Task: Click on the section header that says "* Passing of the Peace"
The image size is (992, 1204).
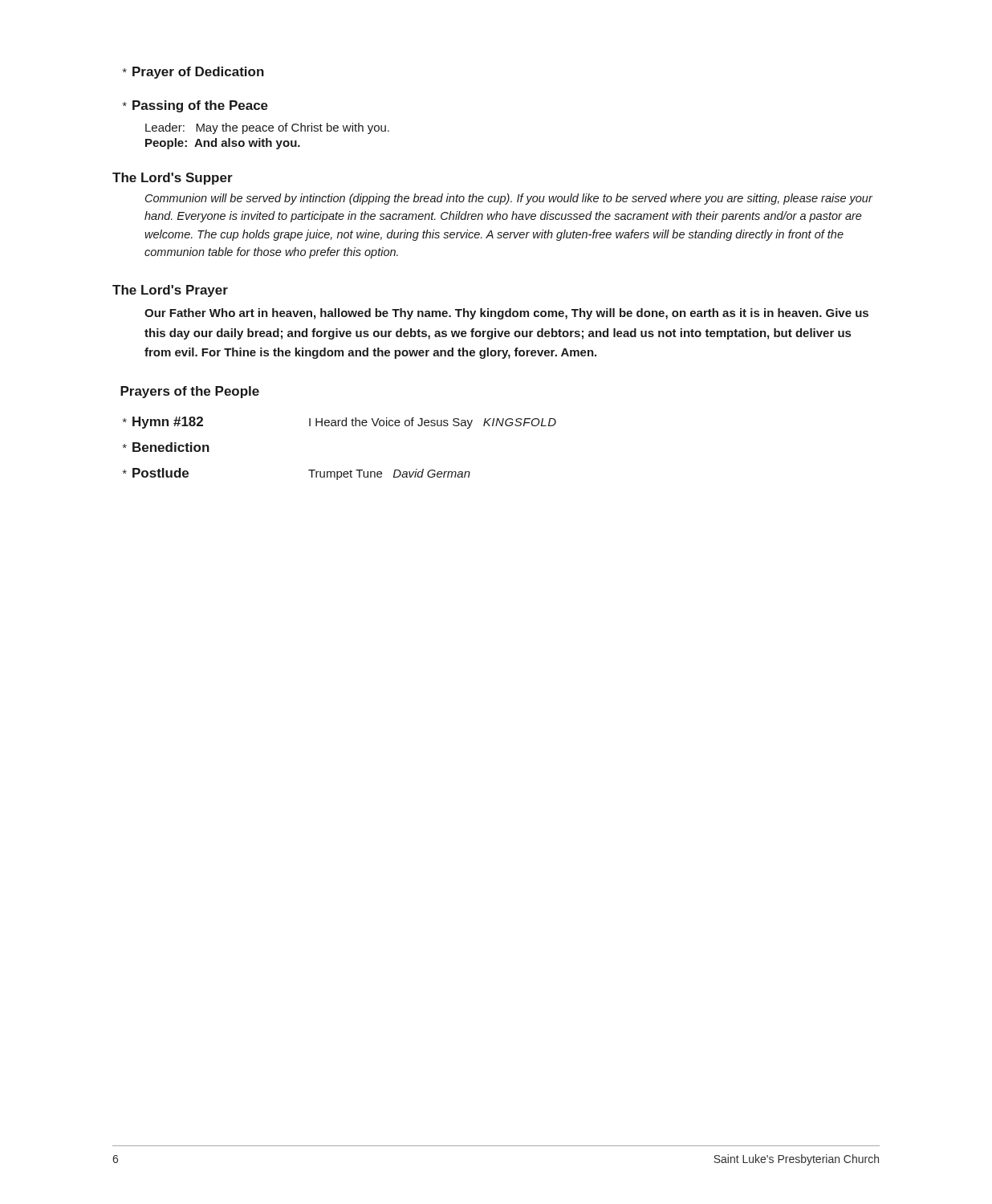Action: point(190,106)
